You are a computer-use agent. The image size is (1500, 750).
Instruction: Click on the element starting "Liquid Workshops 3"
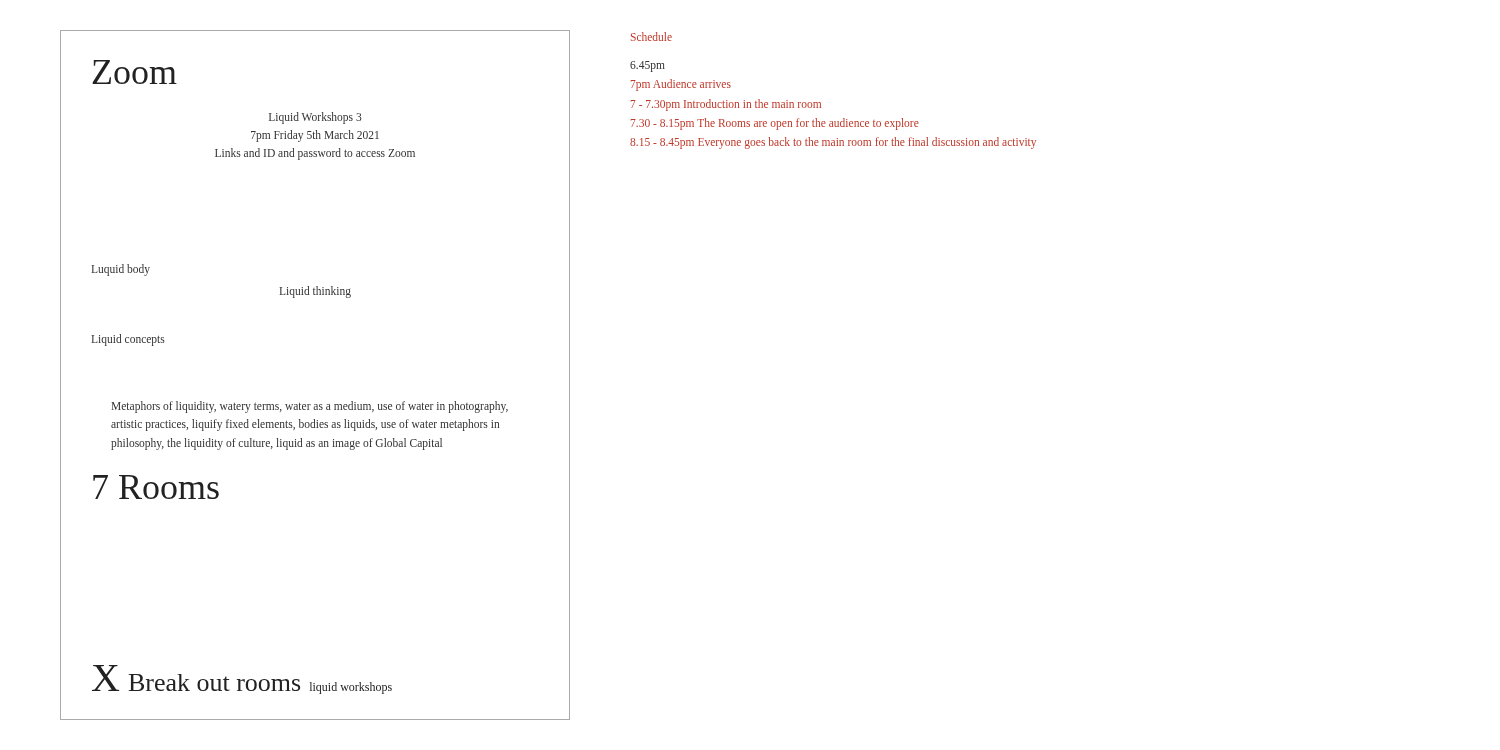[315, 117]
